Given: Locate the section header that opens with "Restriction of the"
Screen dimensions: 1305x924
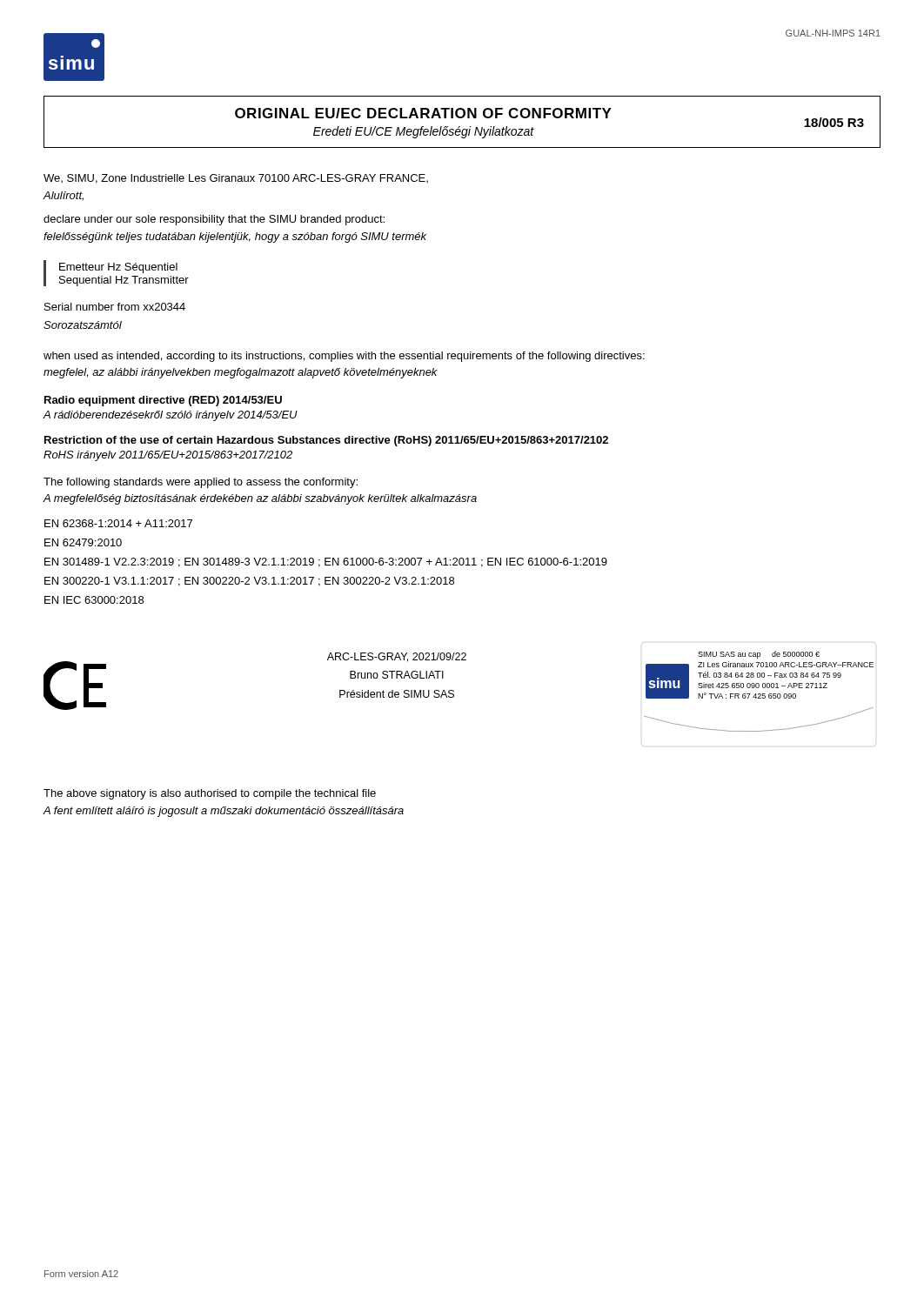Looking at the screenshot, I should click(326, 439).
